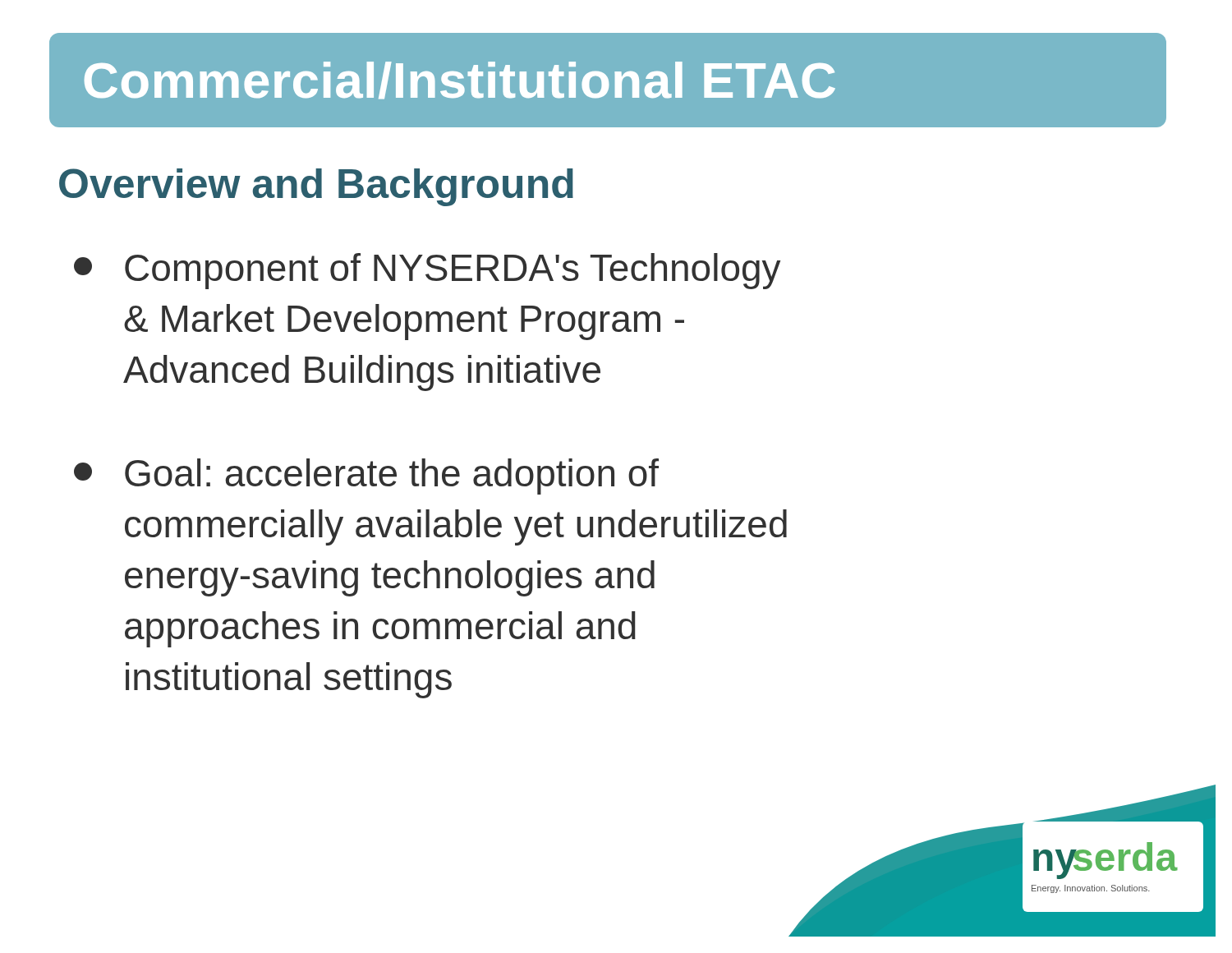Navigate to the region starting "Component of NYSERDA's"
This screenshot has height=953, width=1232.
pos(427,319)
